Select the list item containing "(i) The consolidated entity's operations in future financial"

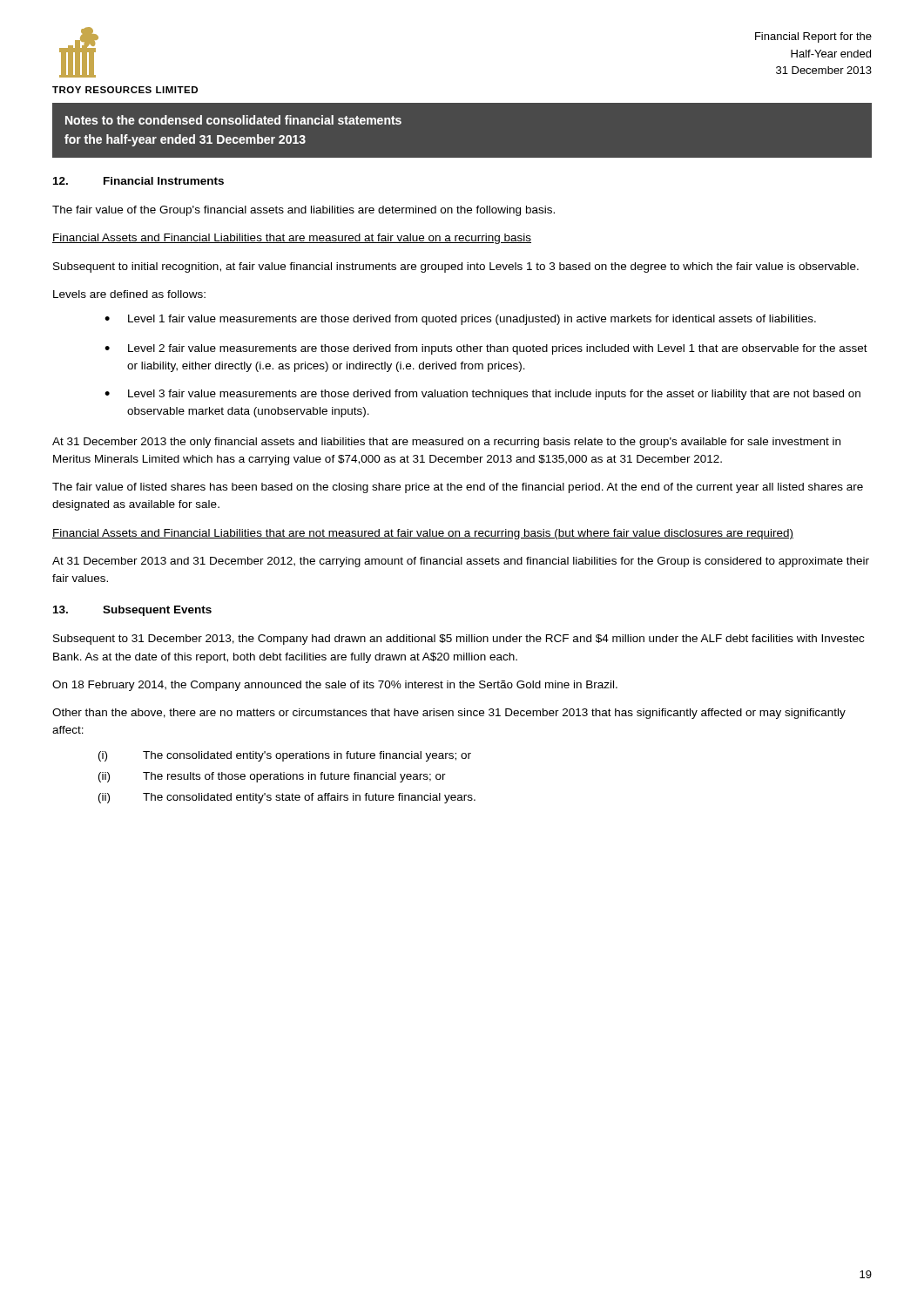tap(262, 755)
